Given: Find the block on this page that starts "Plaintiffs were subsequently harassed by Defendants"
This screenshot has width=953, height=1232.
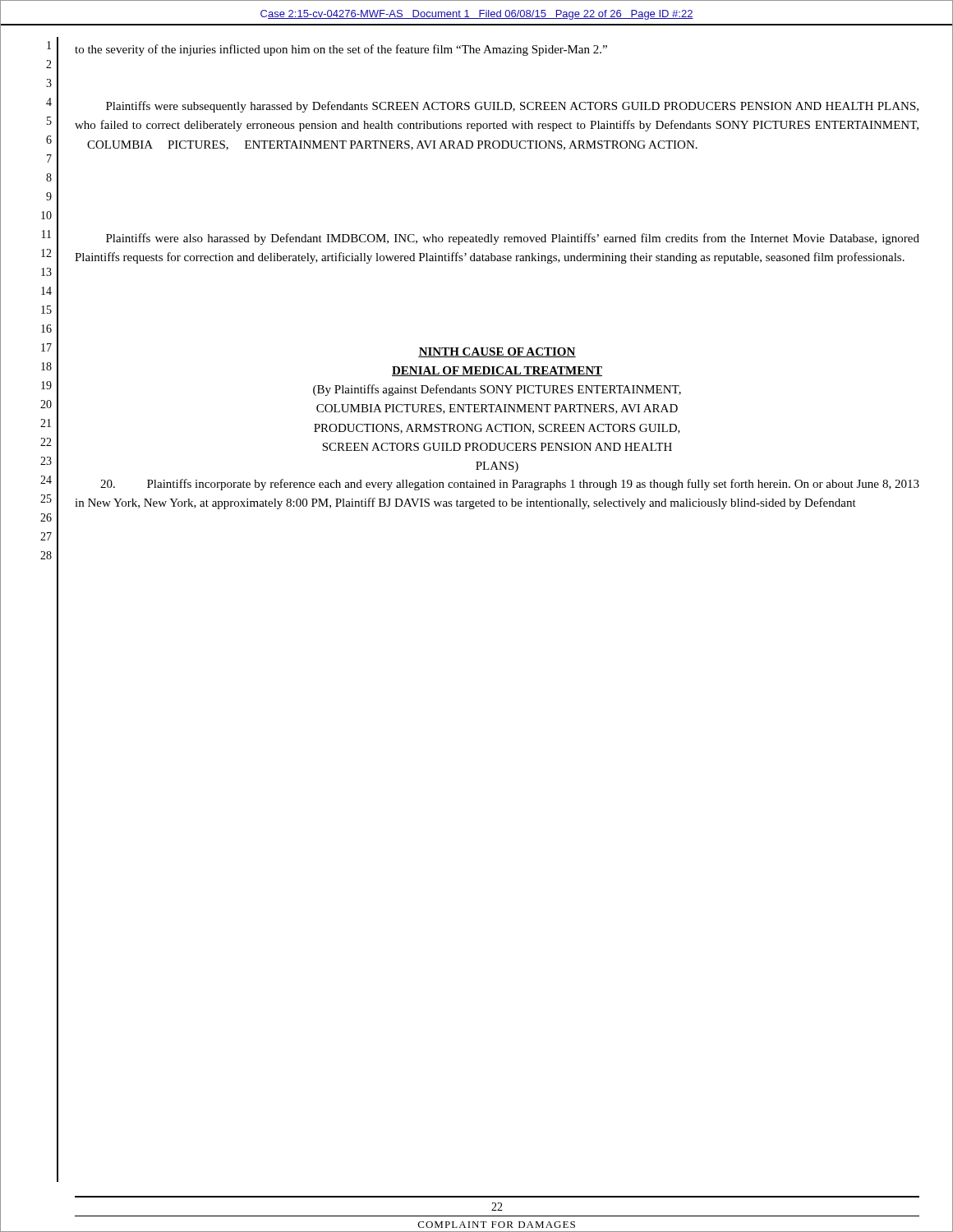Looking at the screenshot, I should coord(497,126).
